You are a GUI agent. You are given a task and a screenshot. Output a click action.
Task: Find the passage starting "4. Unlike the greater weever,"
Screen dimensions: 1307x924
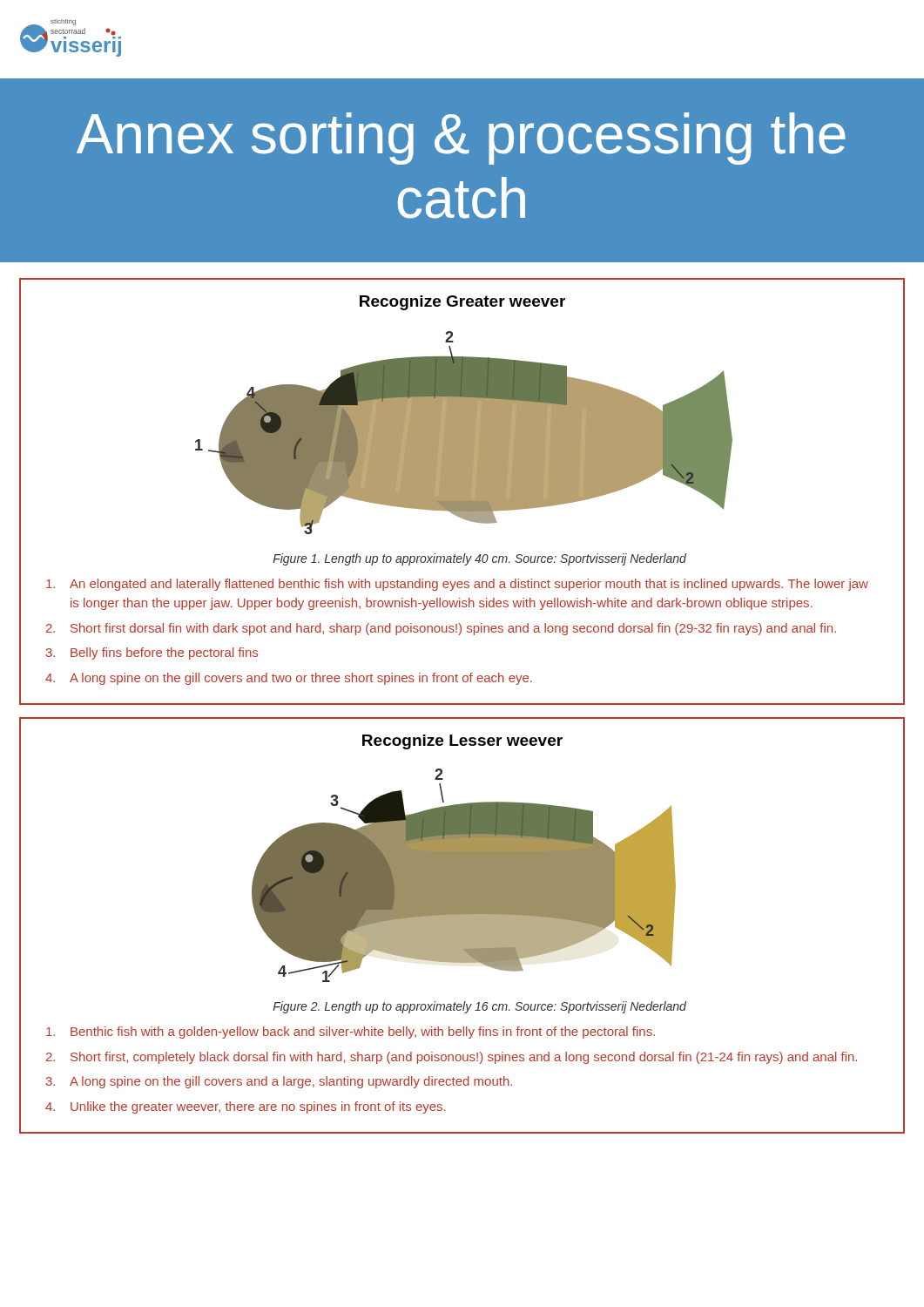(246, 1107)
